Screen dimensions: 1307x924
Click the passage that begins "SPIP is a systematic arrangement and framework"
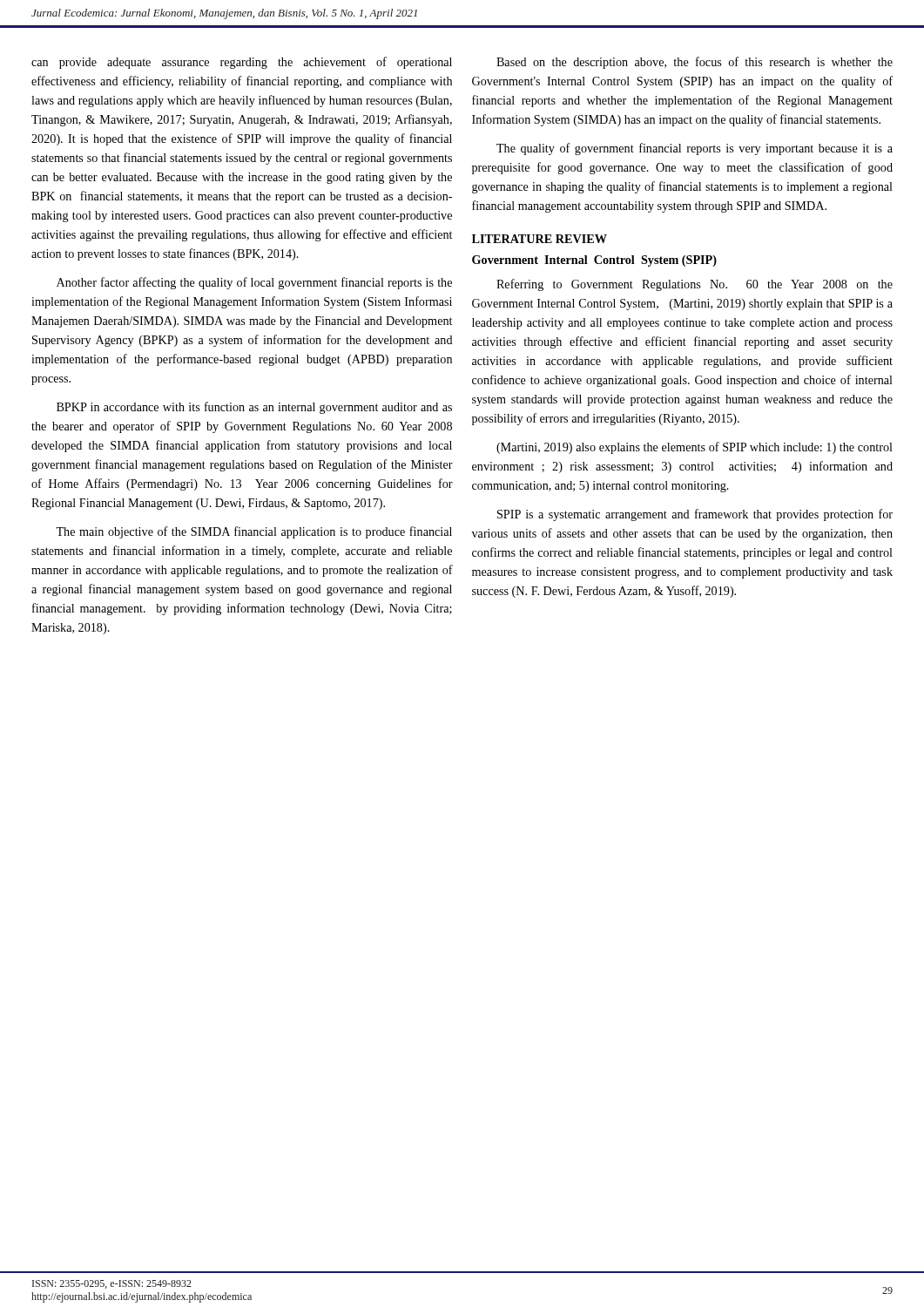click(x=682, y=552)
